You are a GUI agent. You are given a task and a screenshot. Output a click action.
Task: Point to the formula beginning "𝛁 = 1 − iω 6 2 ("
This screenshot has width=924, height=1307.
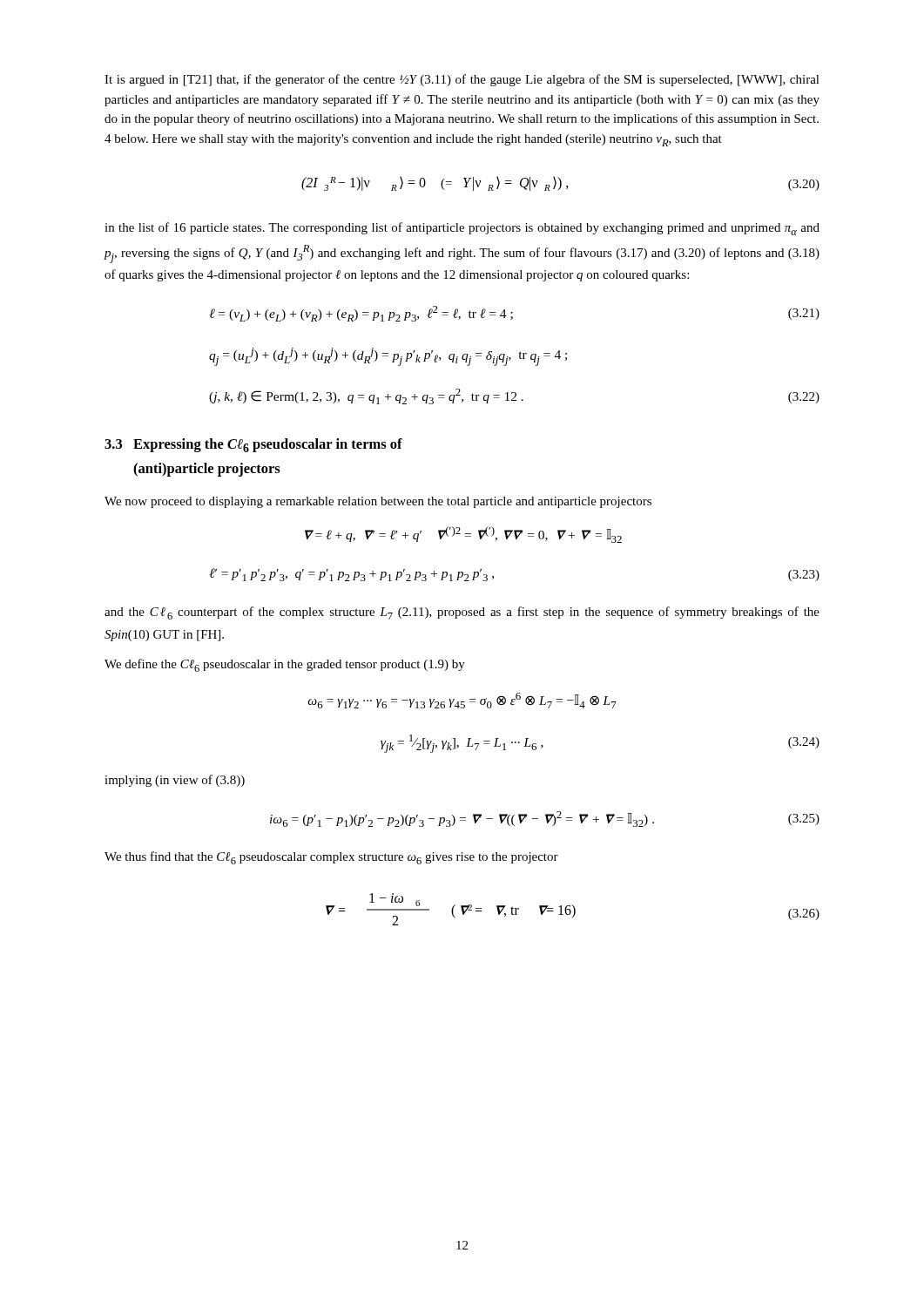(x=571, y=913)
